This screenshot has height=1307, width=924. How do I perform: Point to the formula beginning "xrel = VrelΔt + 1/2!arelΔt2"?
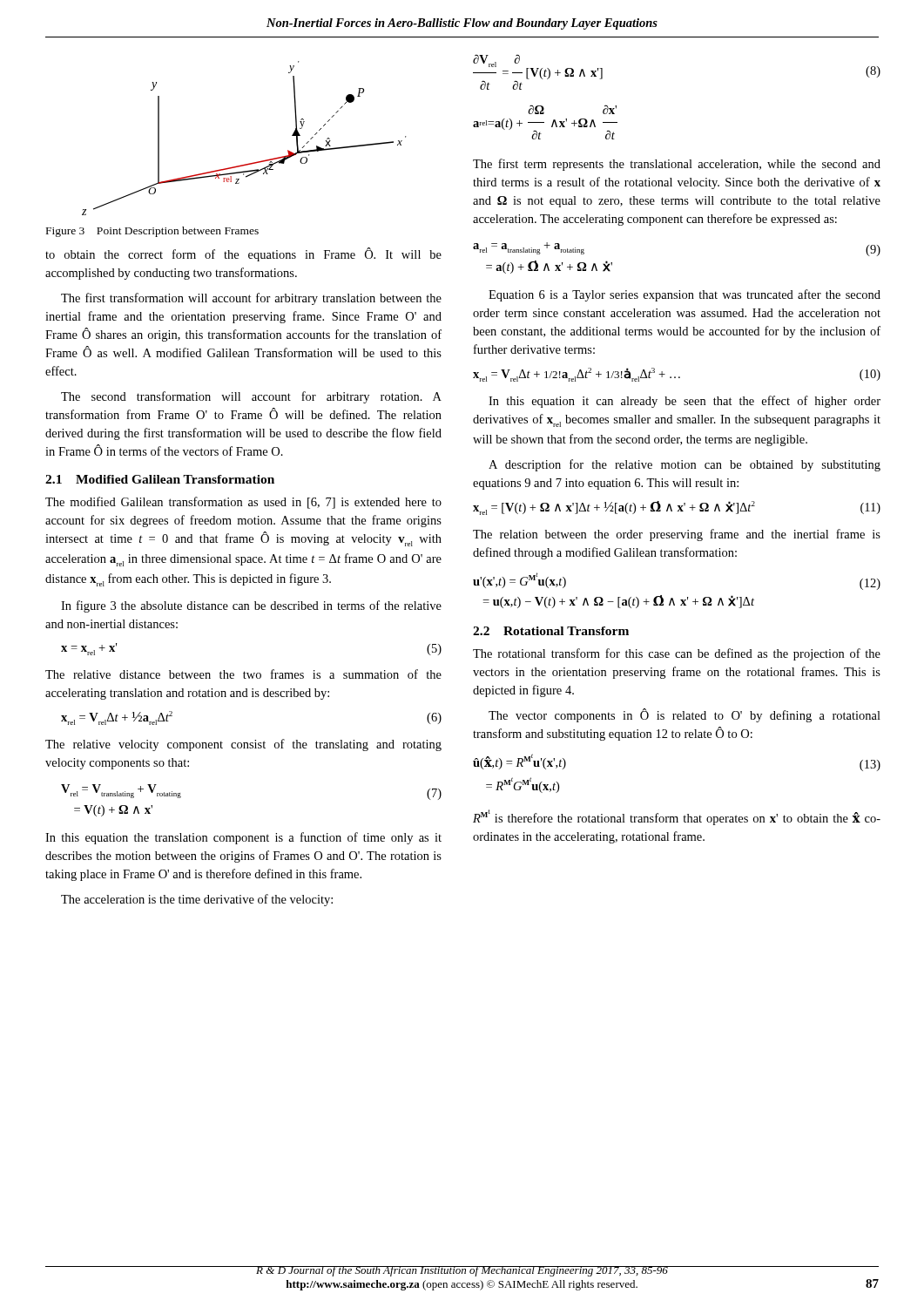pyautogui.click(x=677, y=375)
